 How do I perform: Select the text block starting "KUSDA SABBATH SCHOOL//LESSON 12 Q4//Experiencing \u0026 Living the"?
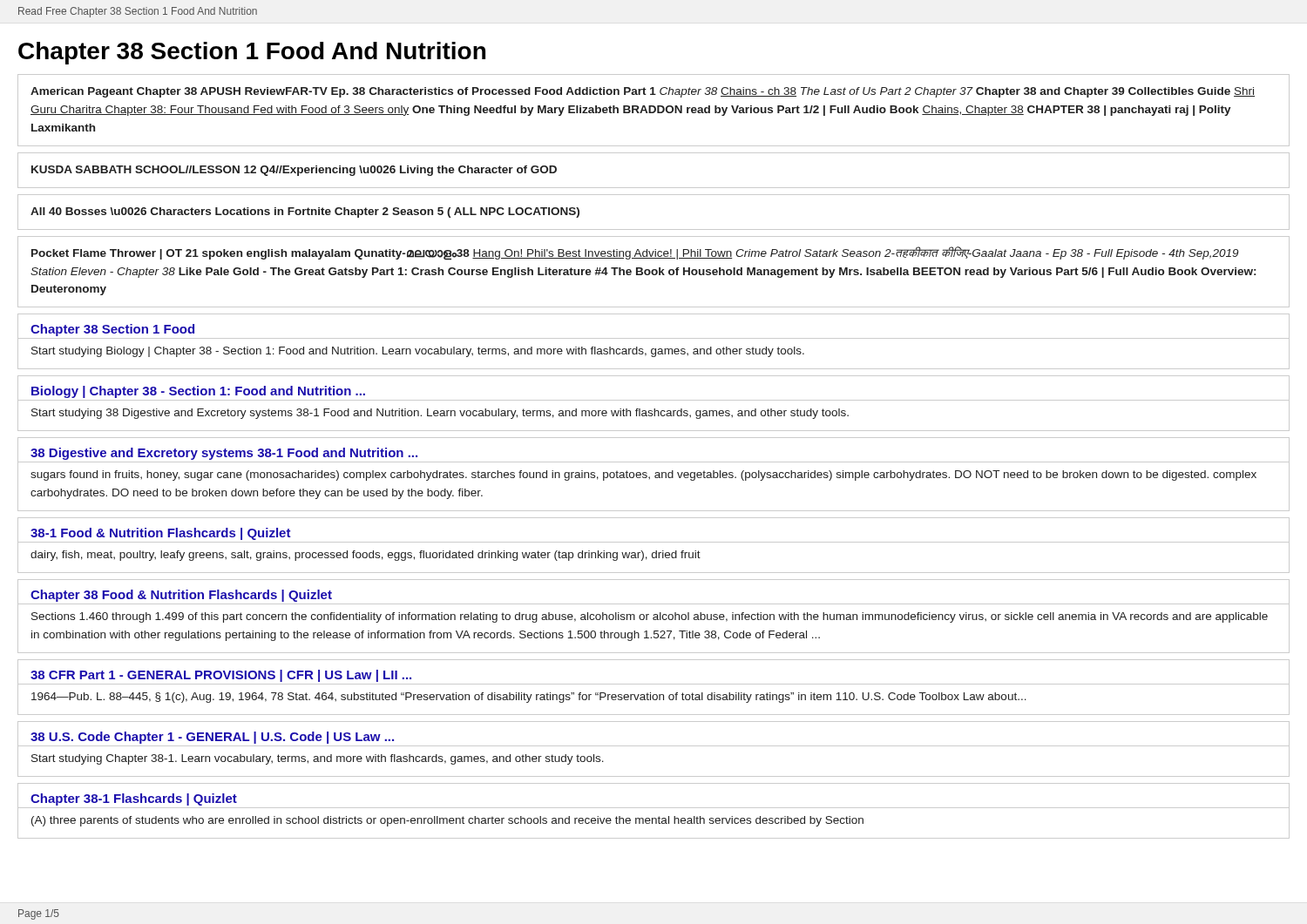294,169
